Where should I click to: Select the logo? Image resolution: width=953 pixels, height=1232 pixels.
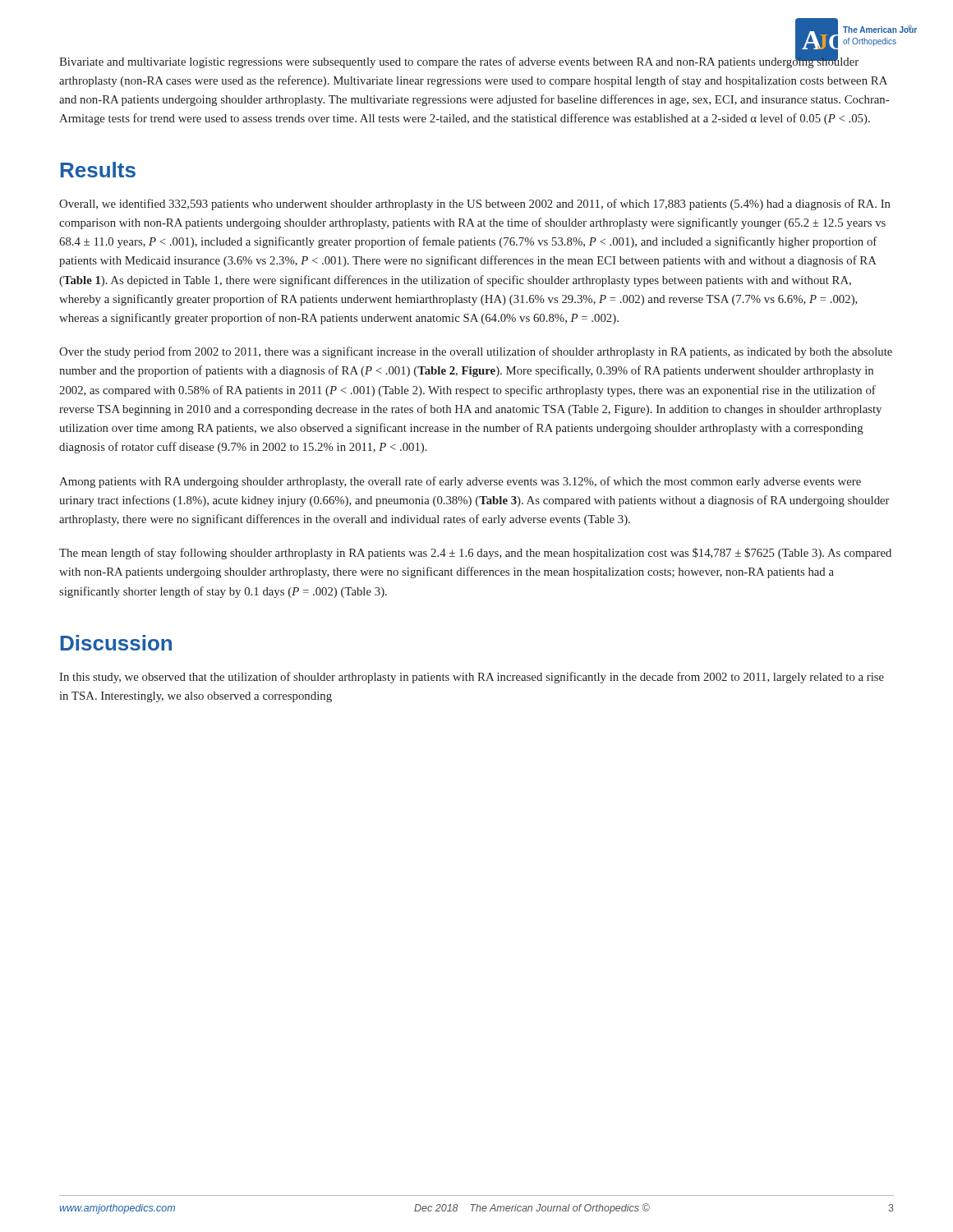click(856, 41)
